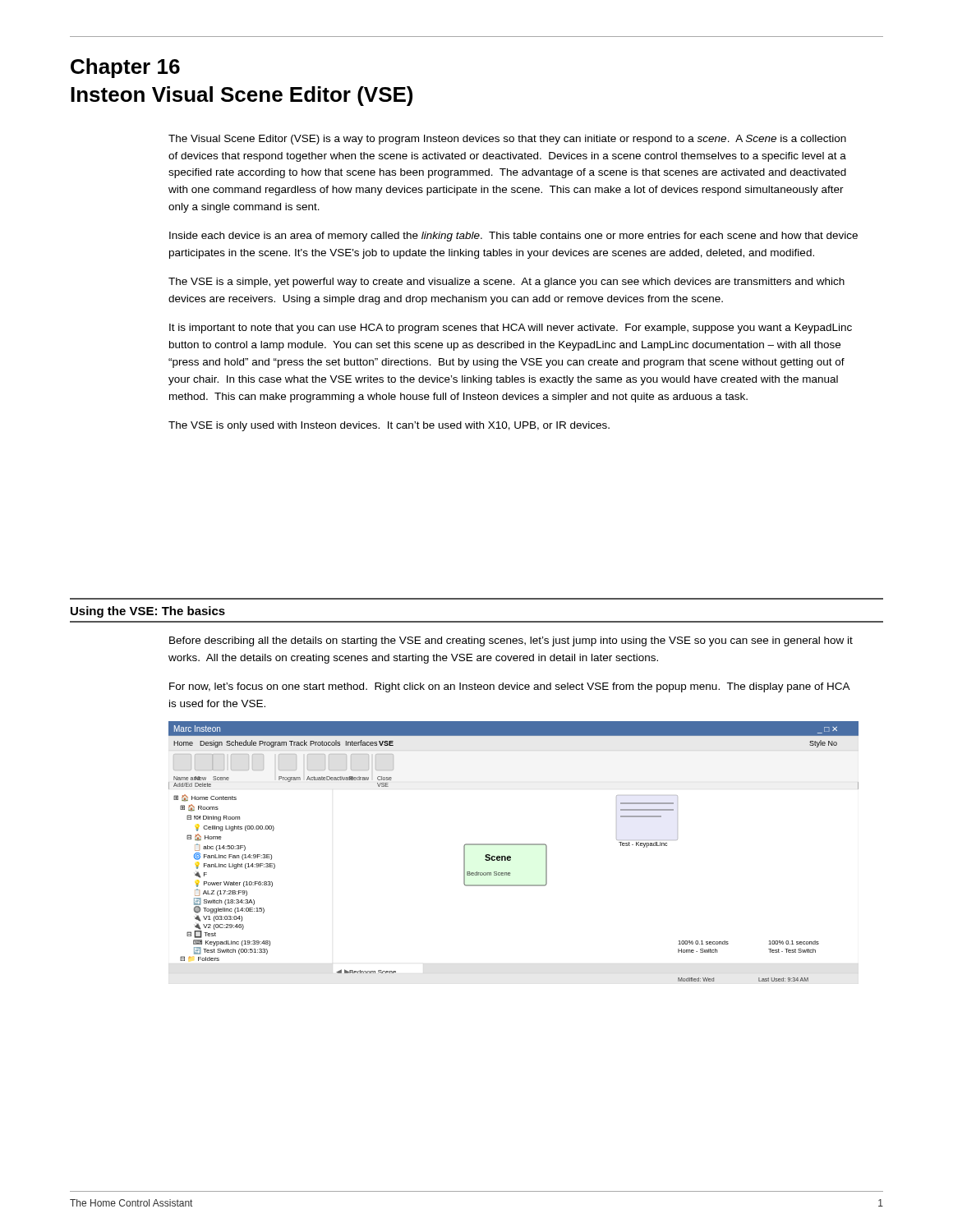Click on the section header that reads "Using the VSE: The basics"
953x1232 pixels.
(148, 610)
